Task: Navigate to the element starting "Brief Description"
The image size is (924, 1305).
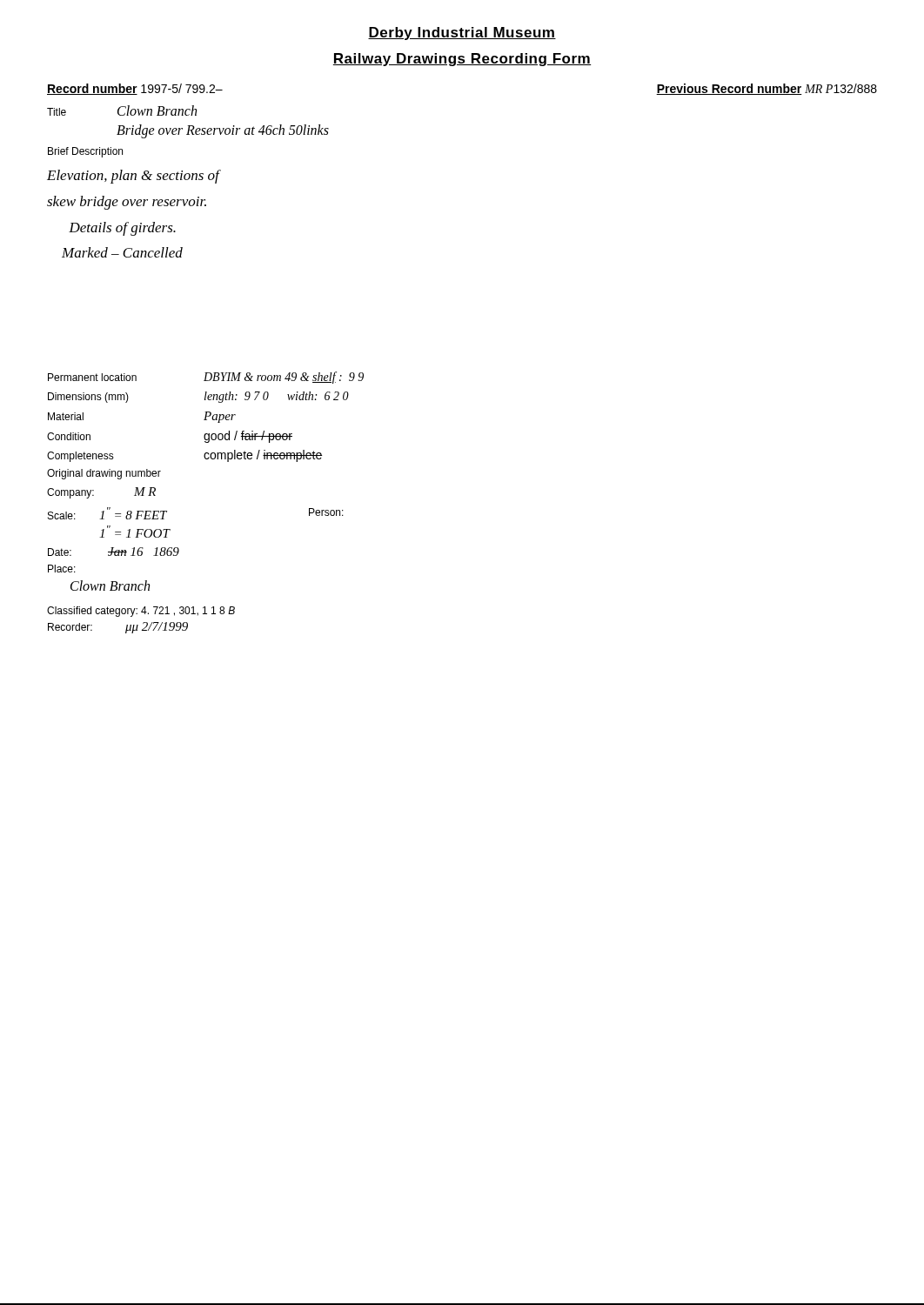Action: pos(85,151)
